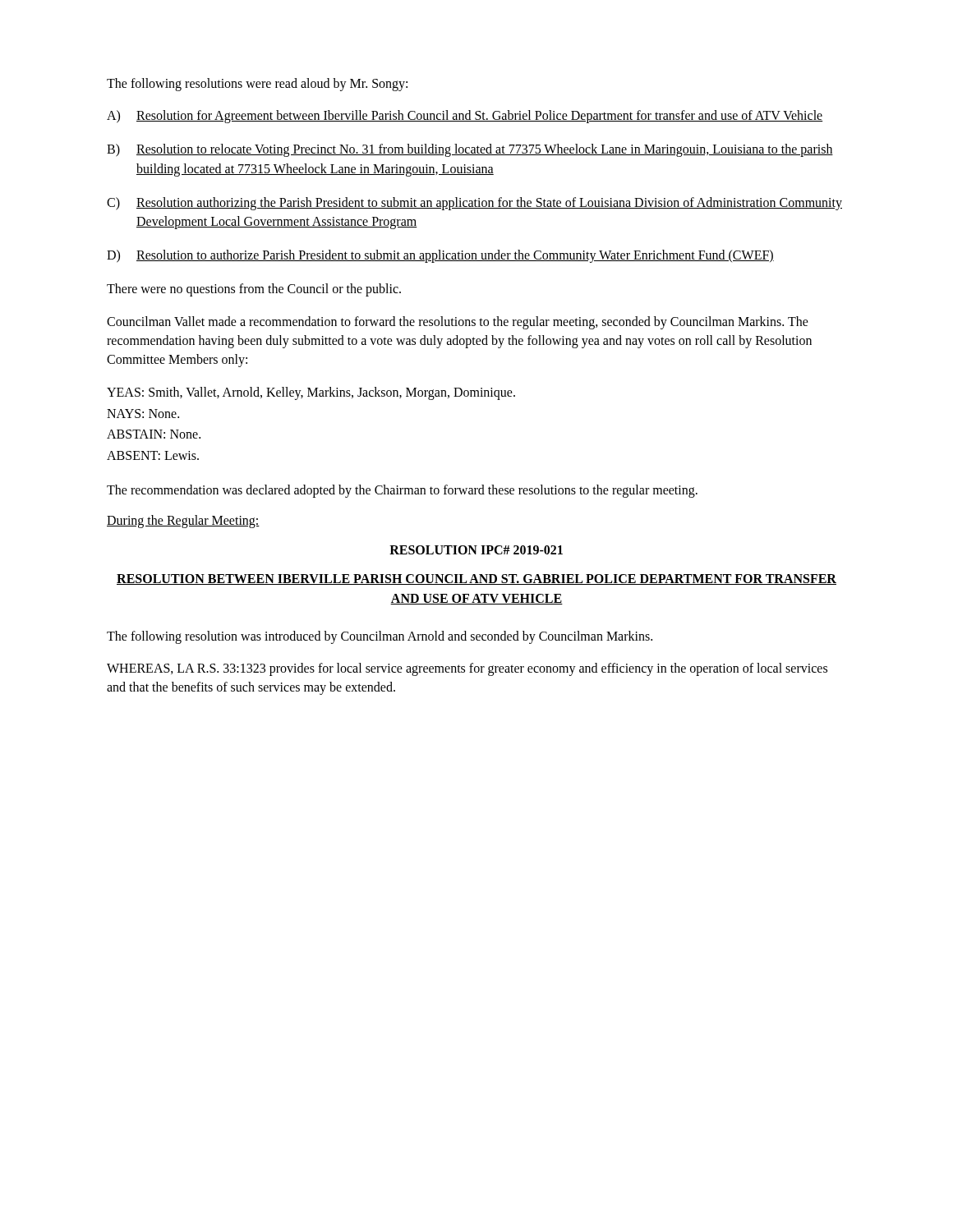This screenshot has width=953, height=1232.
Task: Find the section header that reads "During the Regular Meeting:"
Action: [x=183, y=520]
